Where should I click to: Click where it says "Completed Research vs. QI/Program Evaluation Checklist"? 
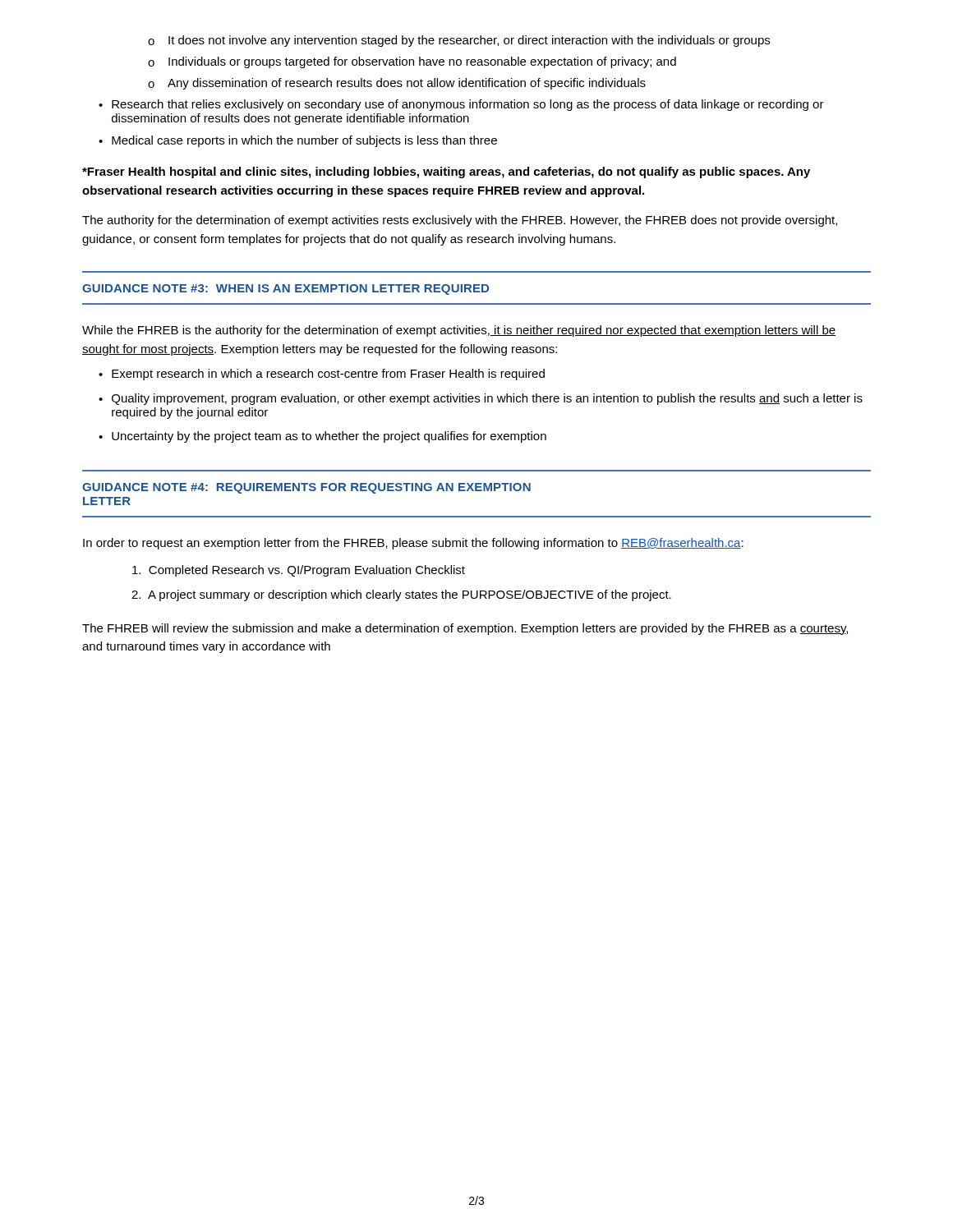click(298, 569)
